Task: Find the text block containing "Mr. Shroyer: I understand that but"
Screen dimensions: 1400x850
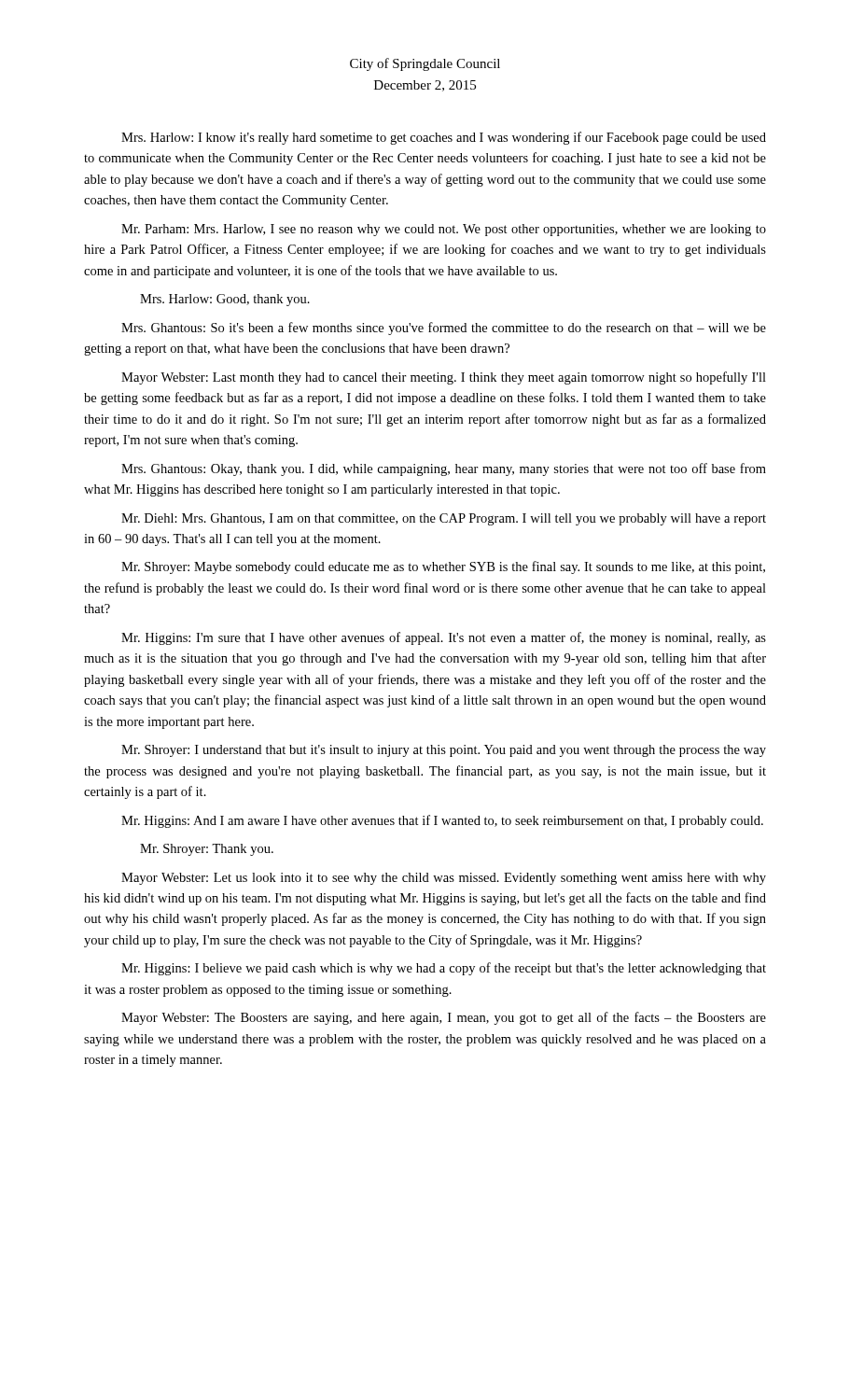Action: [x=425, y=771]
